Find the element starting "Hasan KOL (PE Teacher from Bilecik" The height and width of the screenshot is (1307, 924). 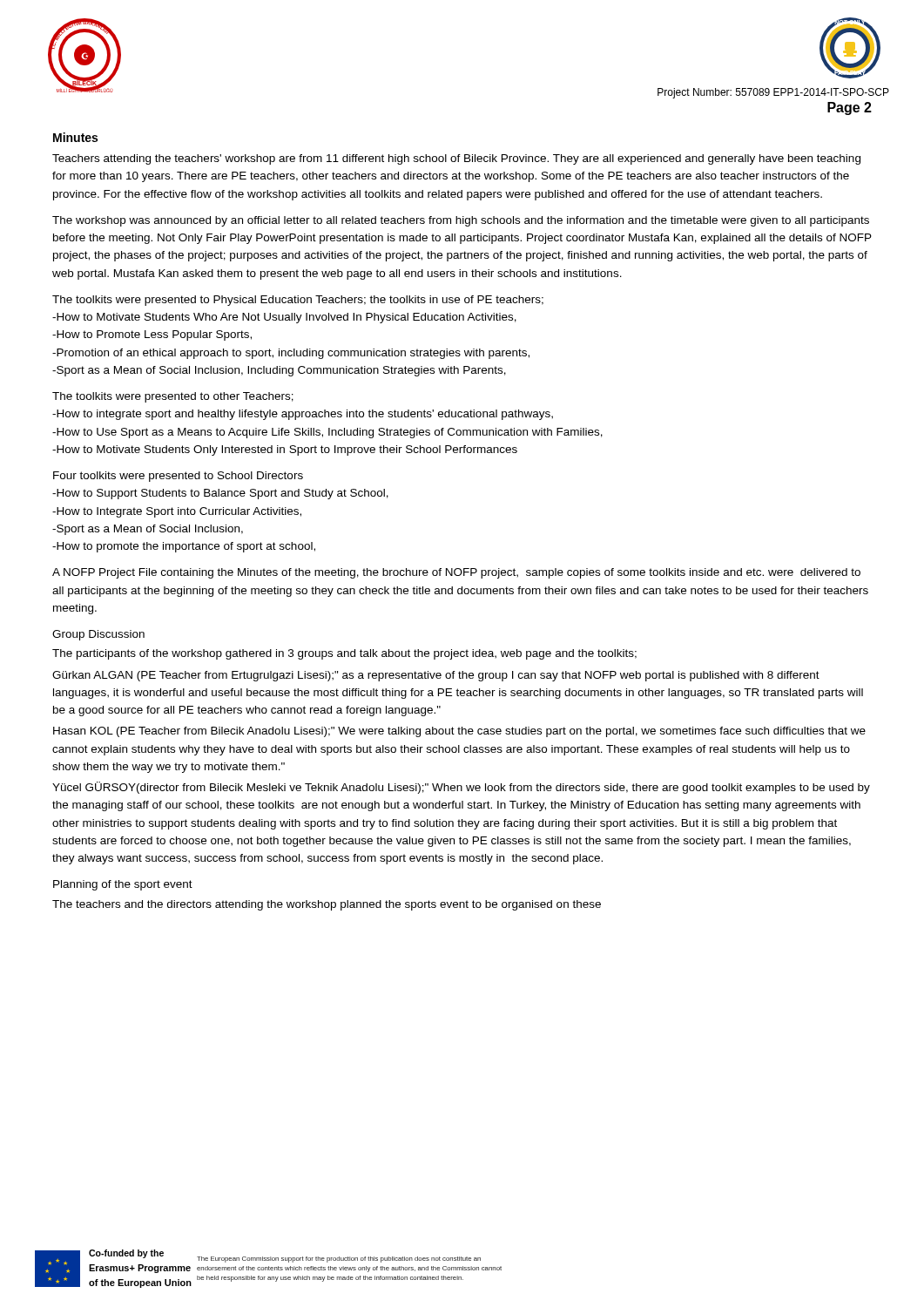(459, 749)
